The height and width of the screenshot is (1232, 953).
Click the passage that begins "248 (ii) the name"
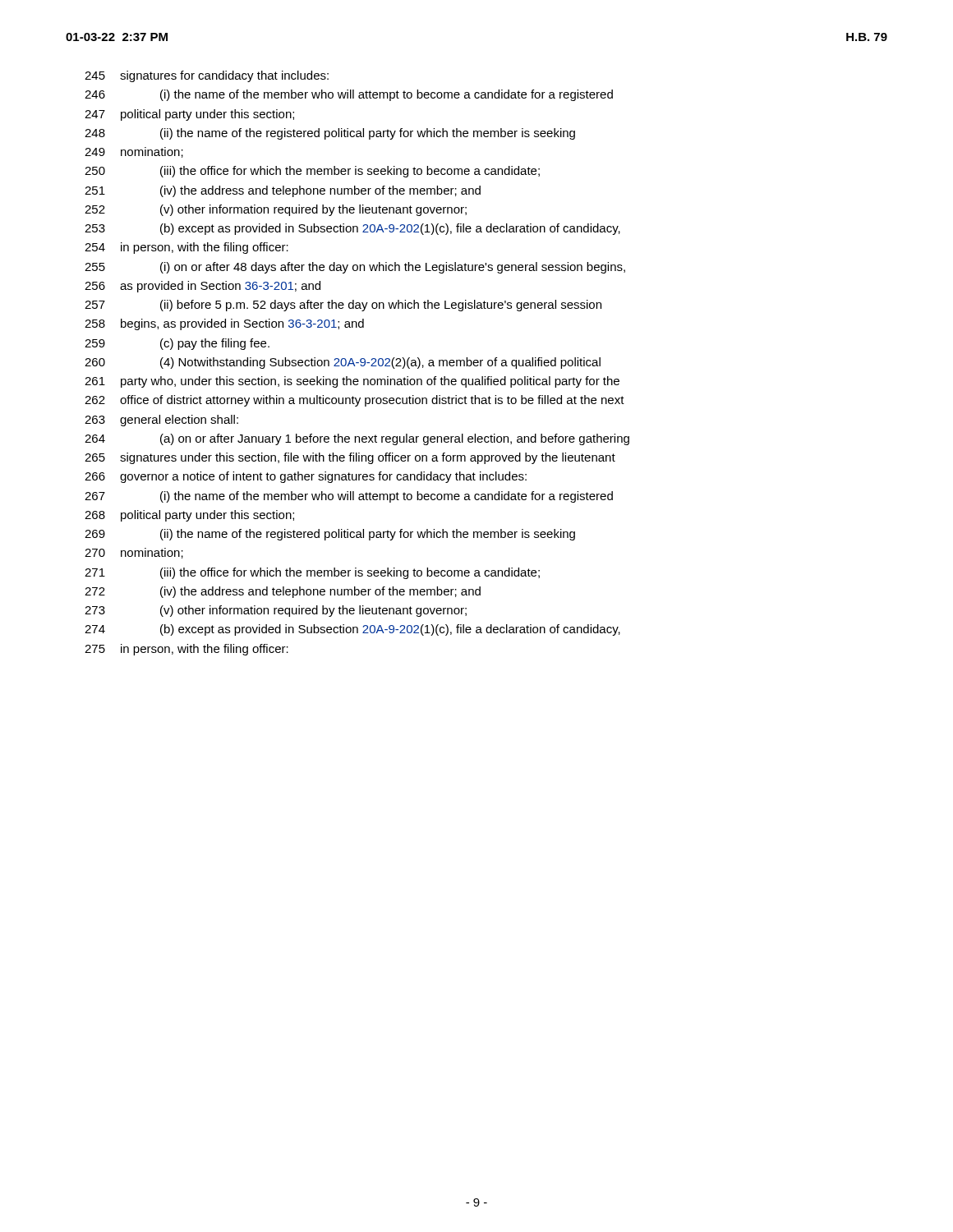476,133
